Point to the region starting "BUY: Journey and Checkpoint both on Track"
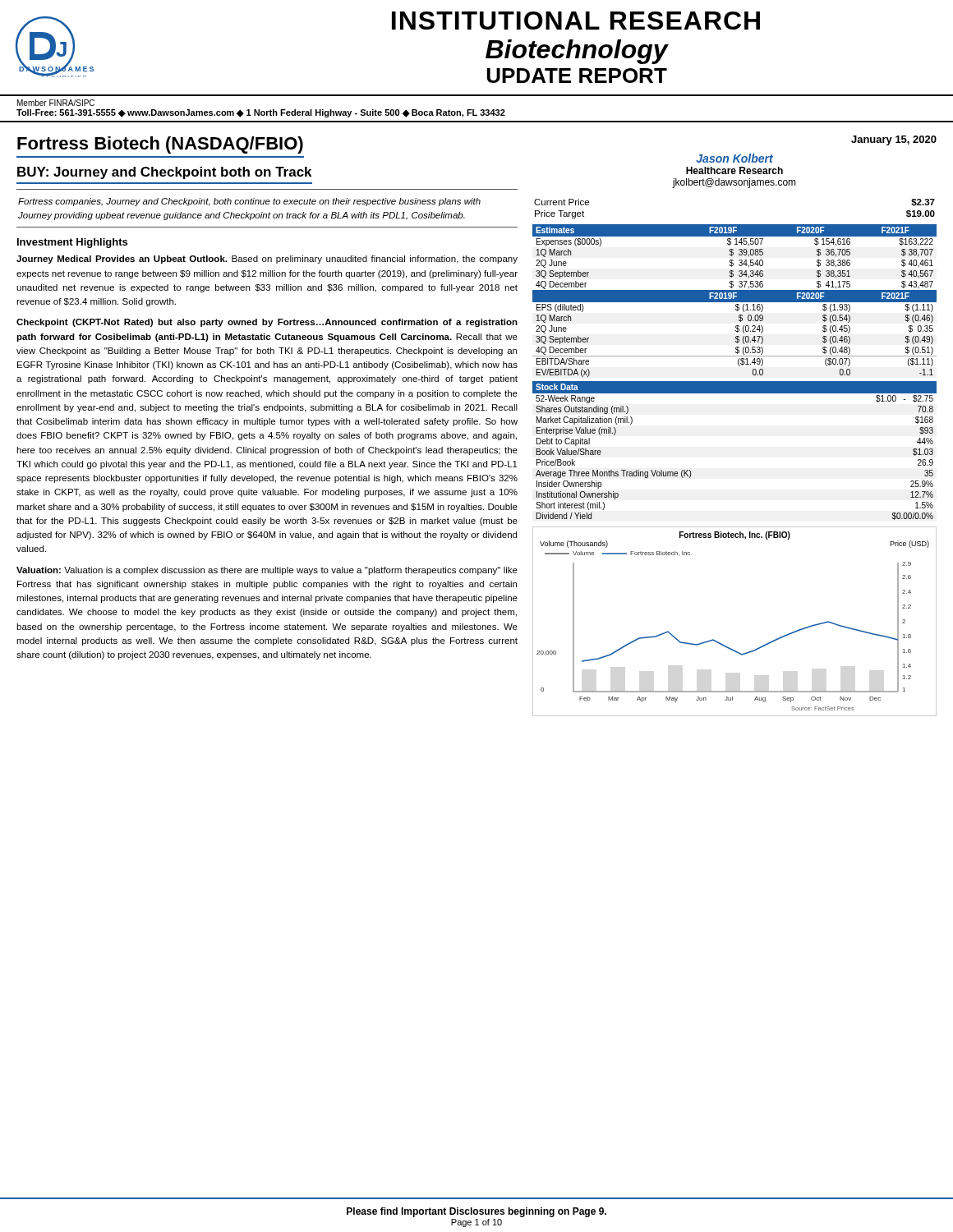This screenshot has height=1232, width=953. tap(164, 174)
